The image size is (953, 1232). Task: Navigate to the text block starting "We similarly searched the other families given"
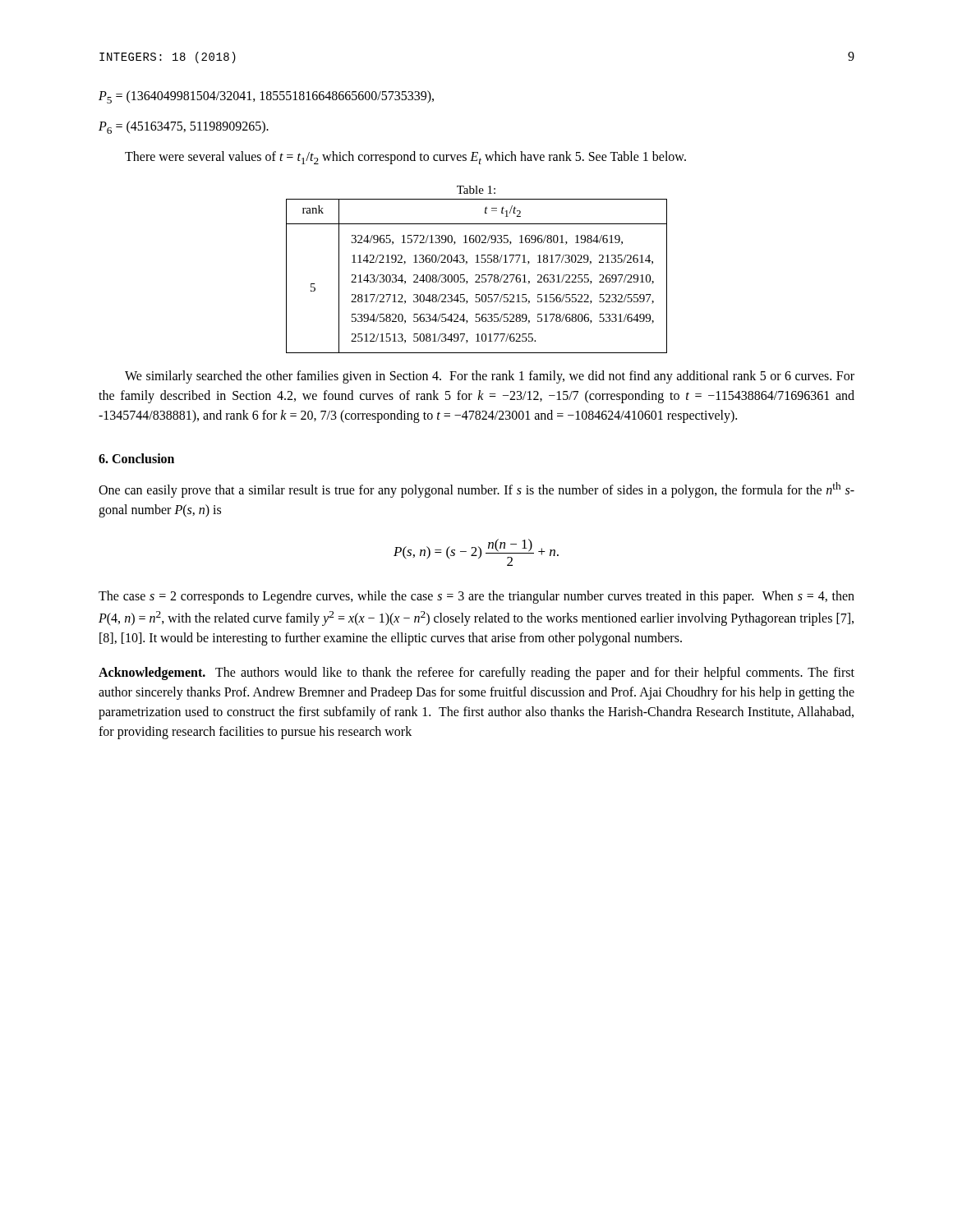point(476,395)
